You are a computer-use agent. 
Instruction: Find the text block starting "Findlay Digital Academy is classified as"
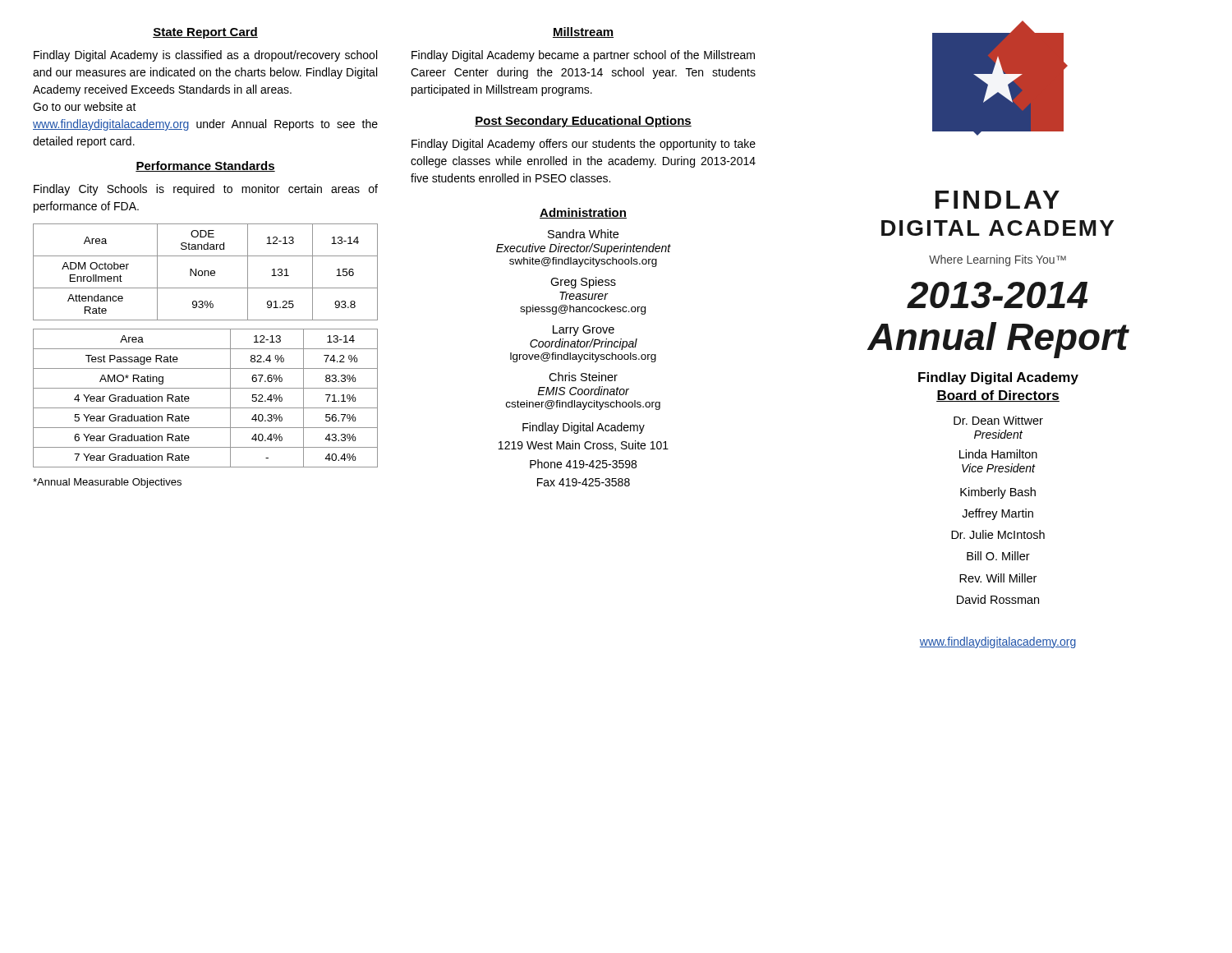(205, 98)
